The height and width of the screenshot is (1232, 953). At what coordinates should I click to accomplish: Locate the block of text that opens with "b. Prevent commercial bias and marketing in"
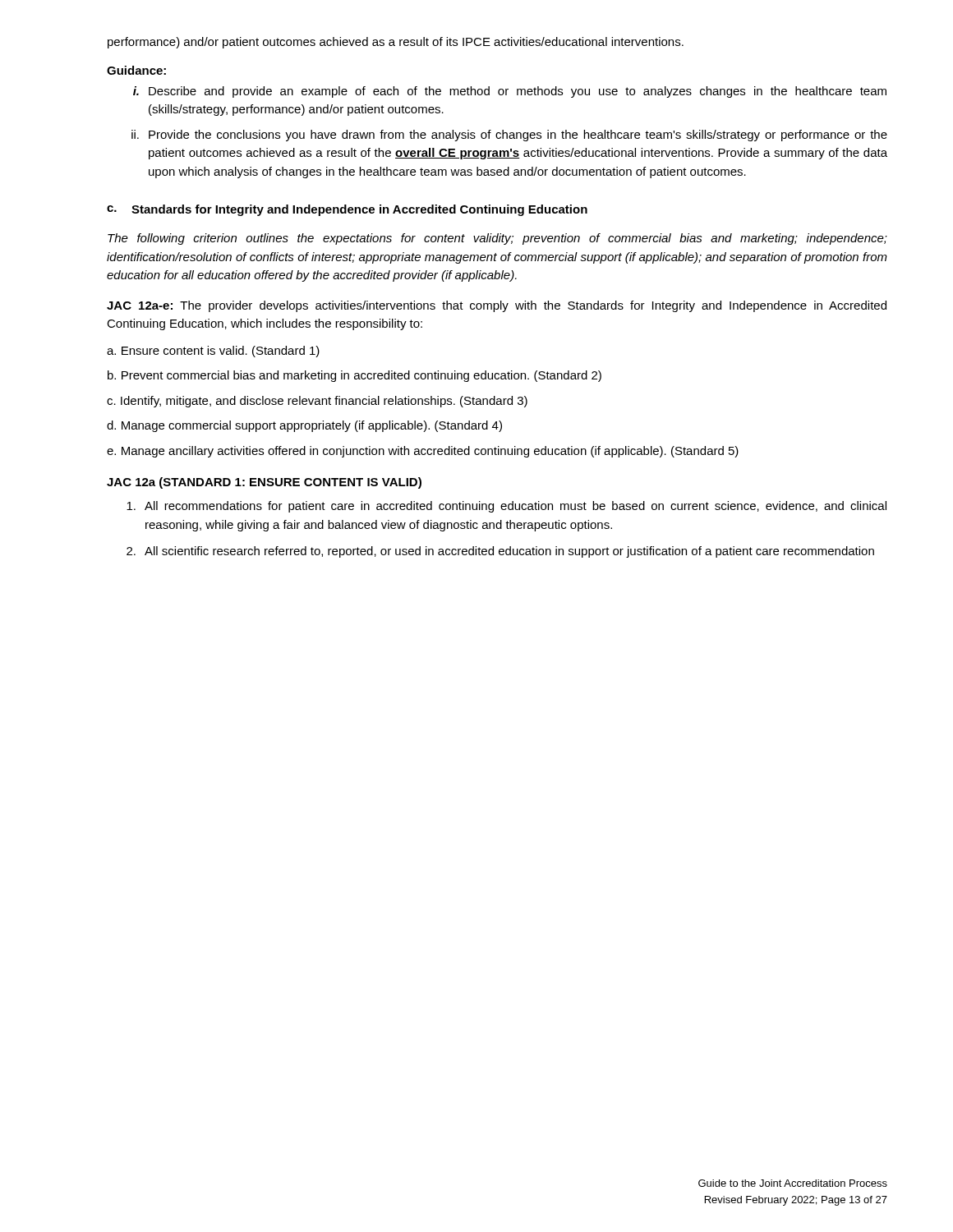354,375
